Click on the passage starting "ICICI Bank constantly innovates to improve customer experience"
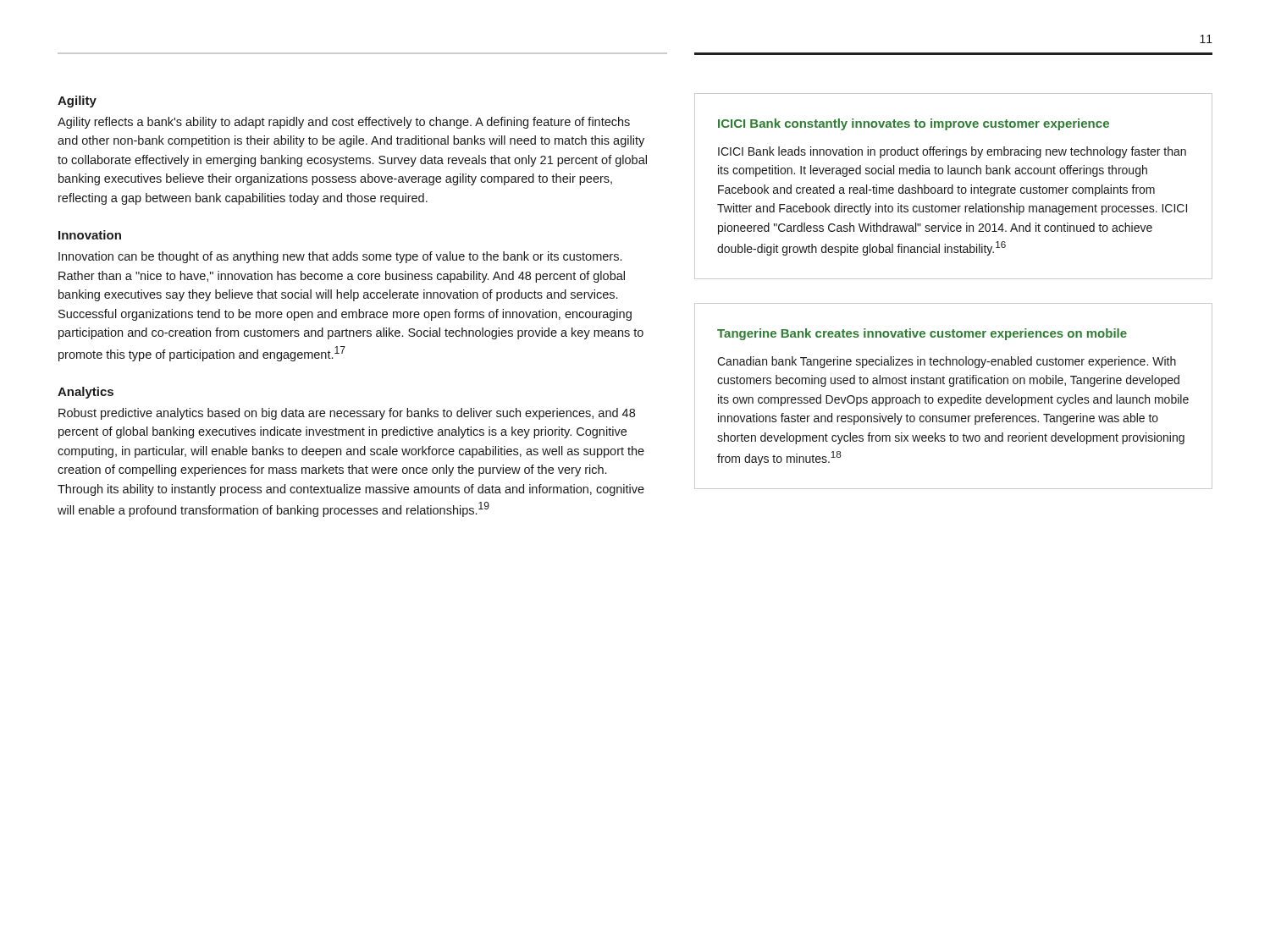 (913, 123)
